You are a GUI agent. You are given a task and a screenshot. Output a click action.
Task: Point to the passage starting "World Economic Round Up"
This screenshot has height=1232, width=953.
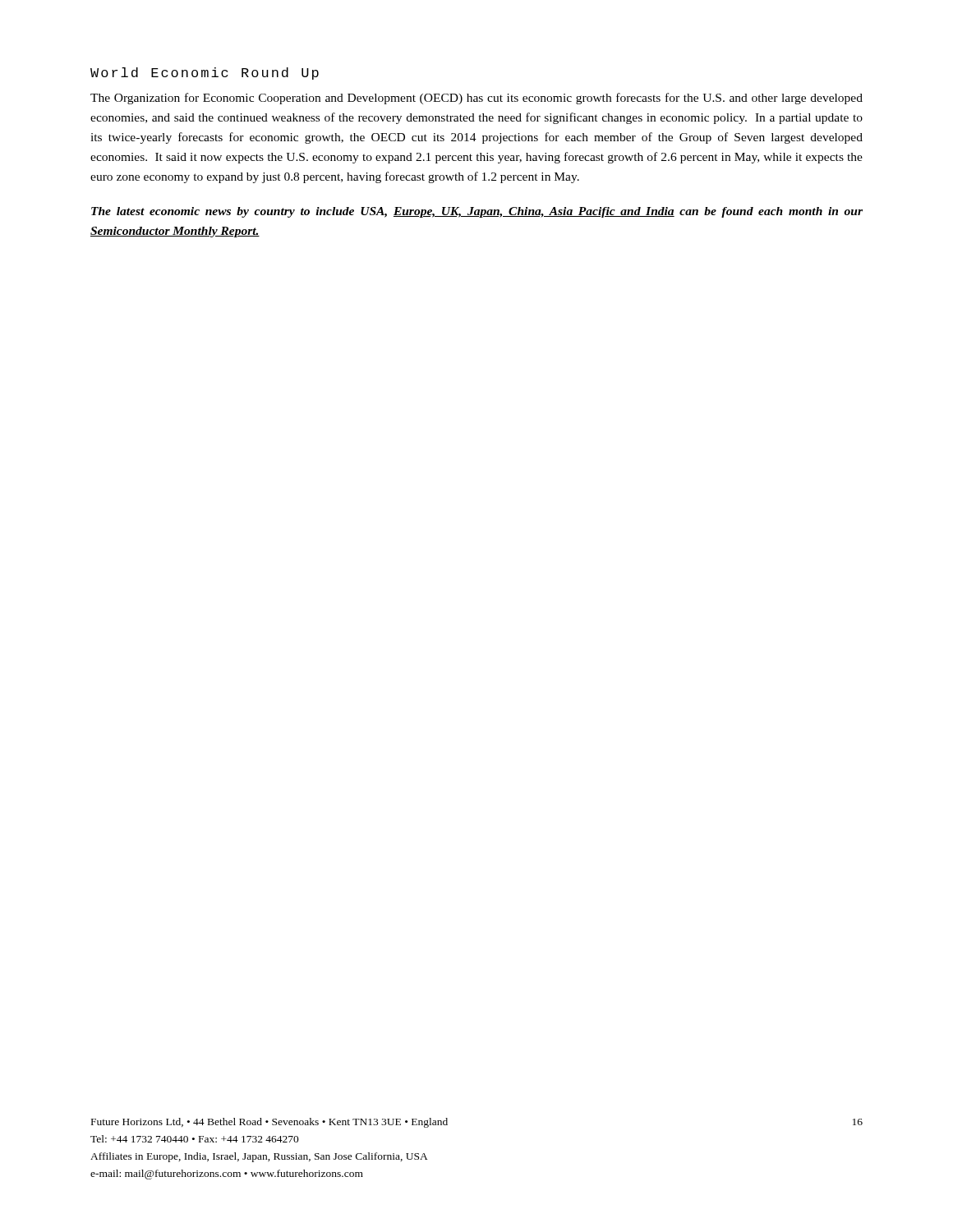click(206, 73)
